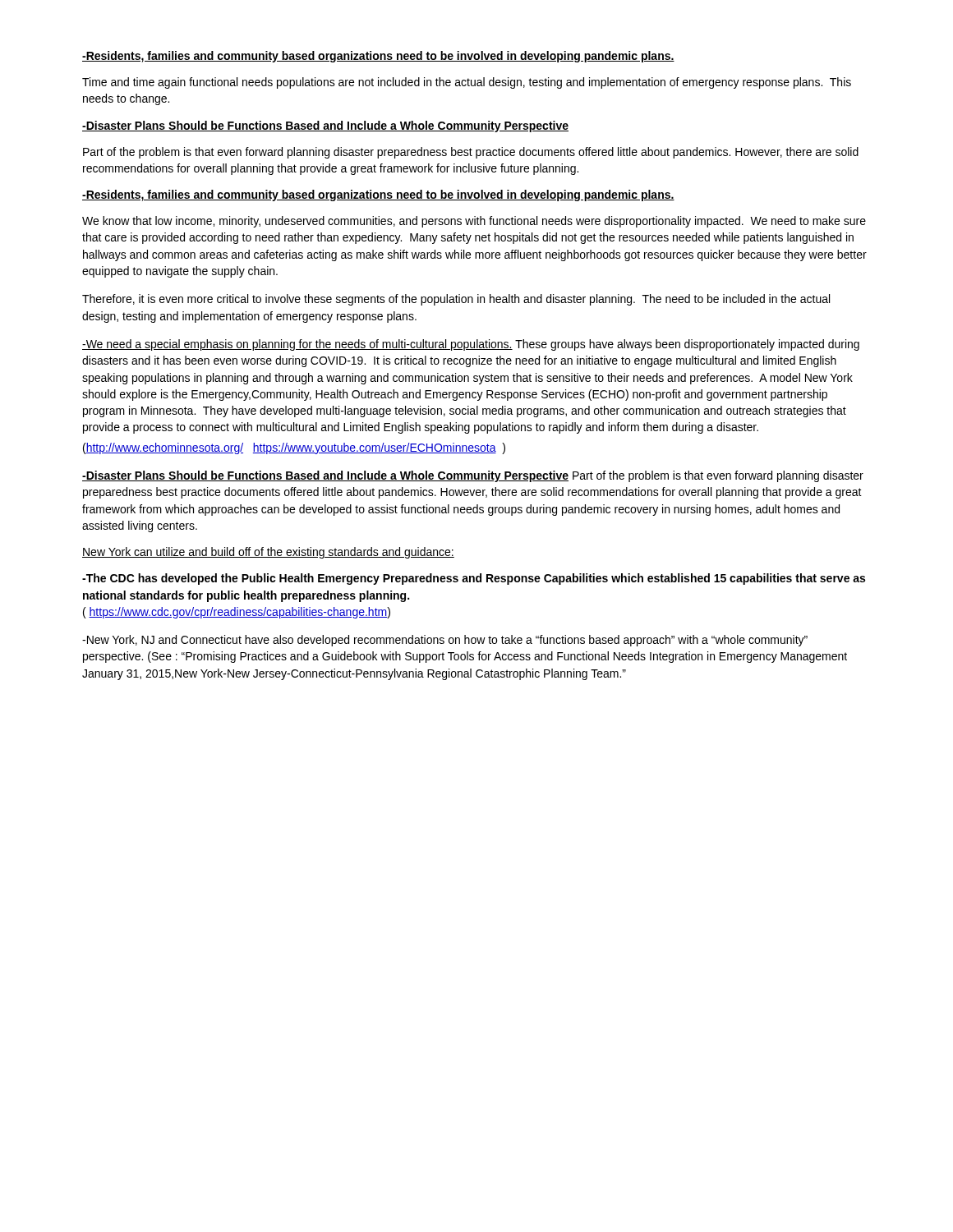The image size is (953, 1232).
Task: Find the block on this page that starts "Time and time"
Action: coord(476,91)
